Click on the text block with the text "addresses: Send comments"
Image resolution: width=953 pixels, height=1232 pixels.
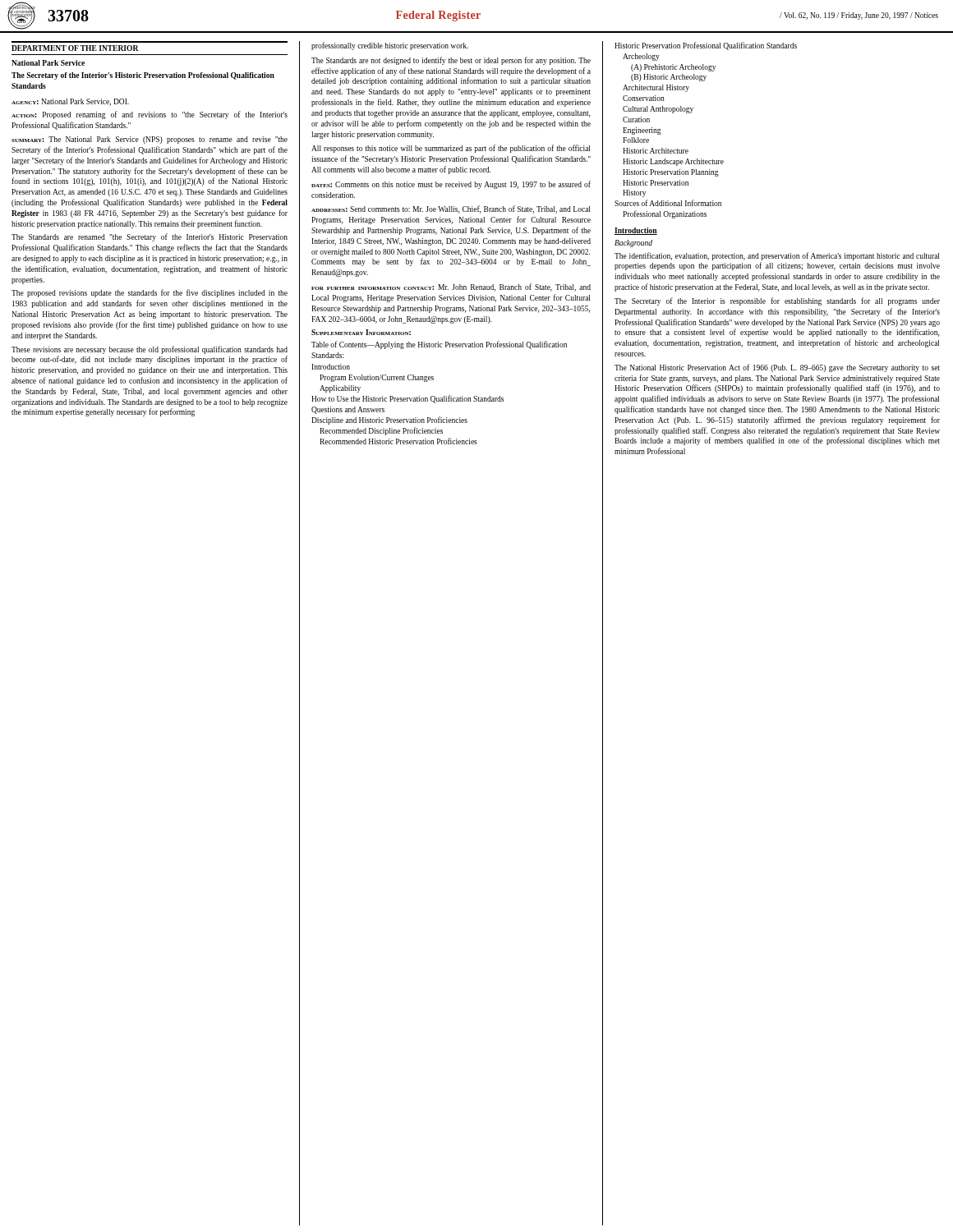click(x=451, y=241)
